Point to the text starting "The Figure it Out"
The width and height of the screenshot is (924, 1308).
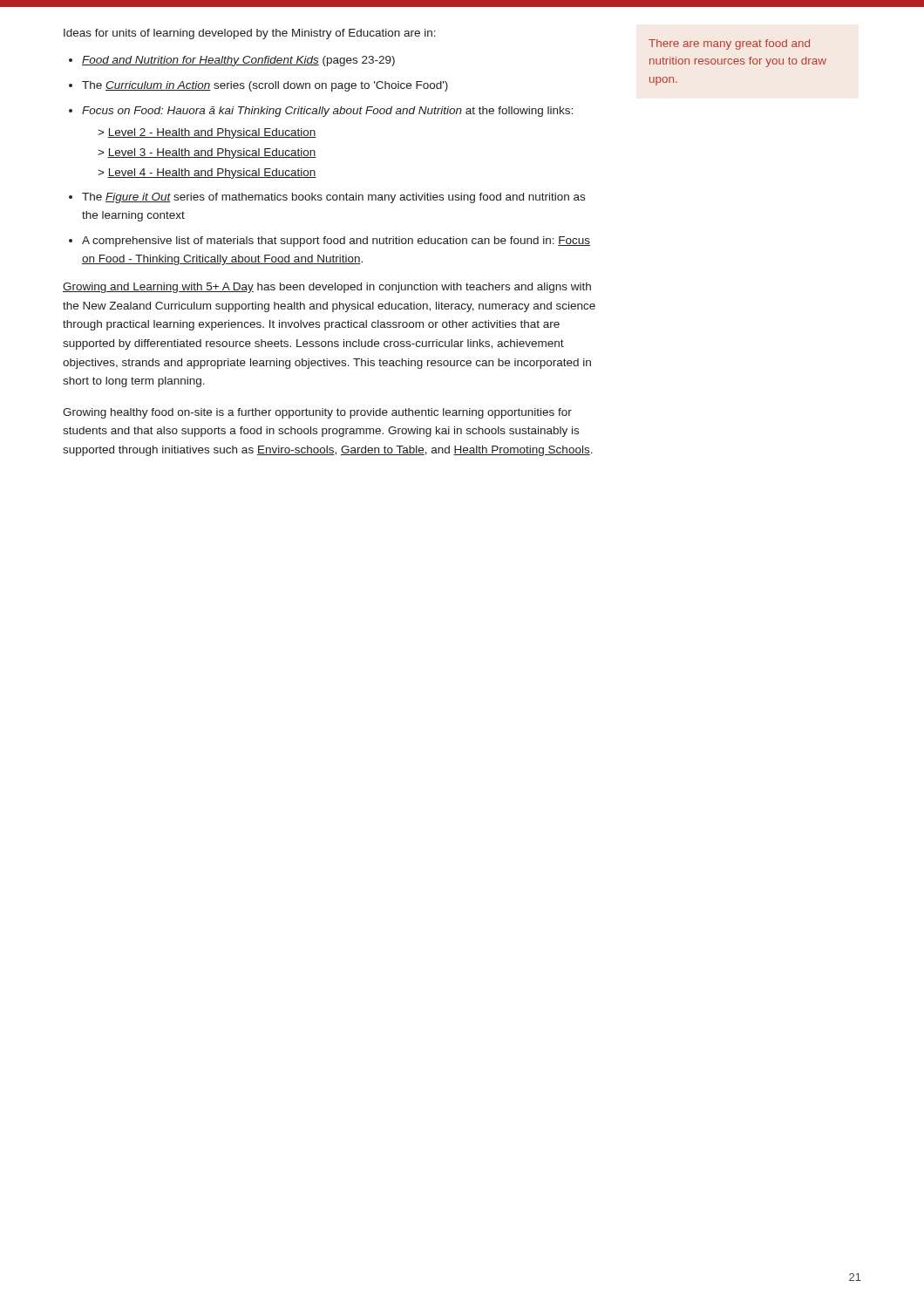pos(334,206)
